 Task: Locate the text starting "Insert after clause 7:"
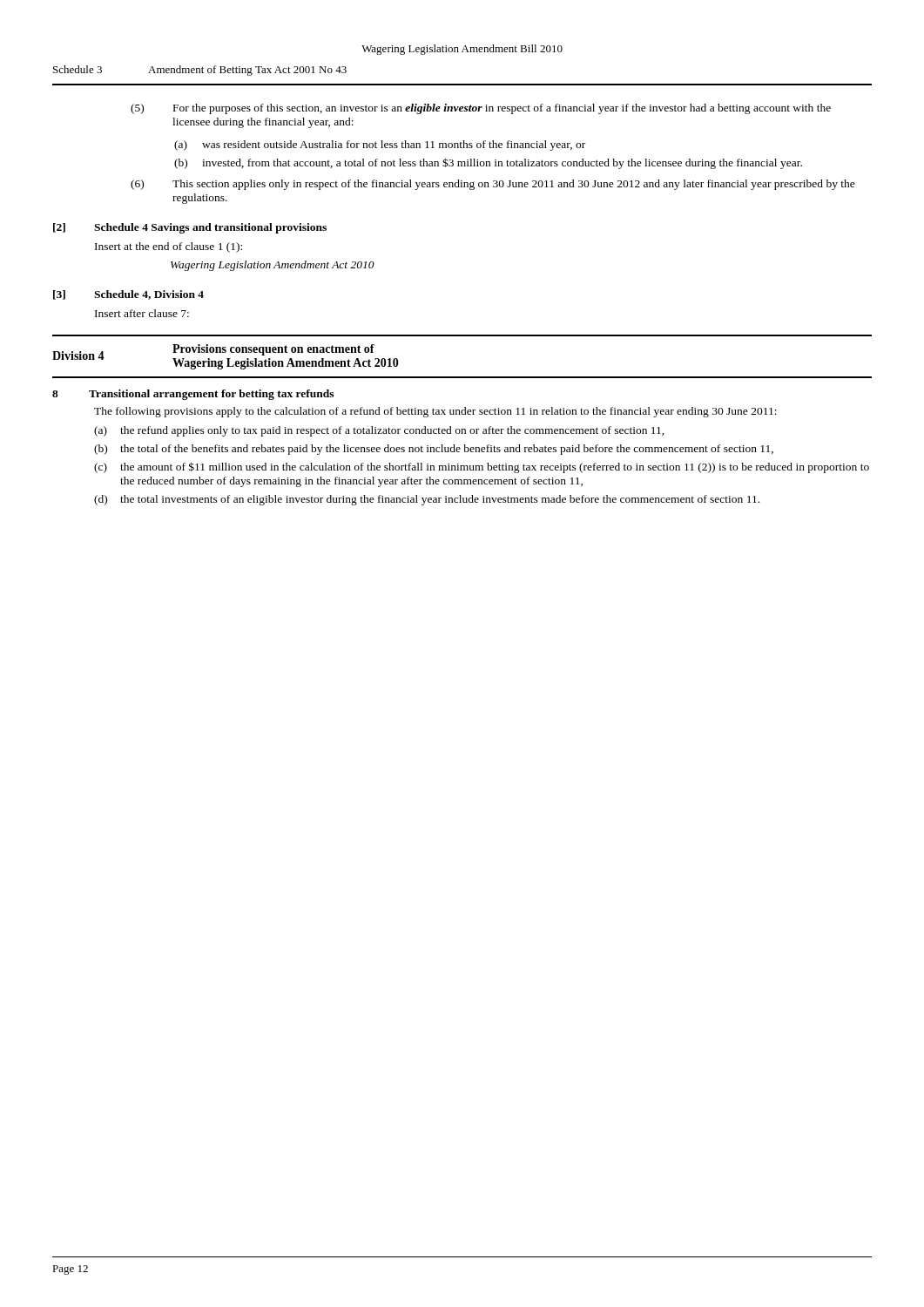click(142, 313)
